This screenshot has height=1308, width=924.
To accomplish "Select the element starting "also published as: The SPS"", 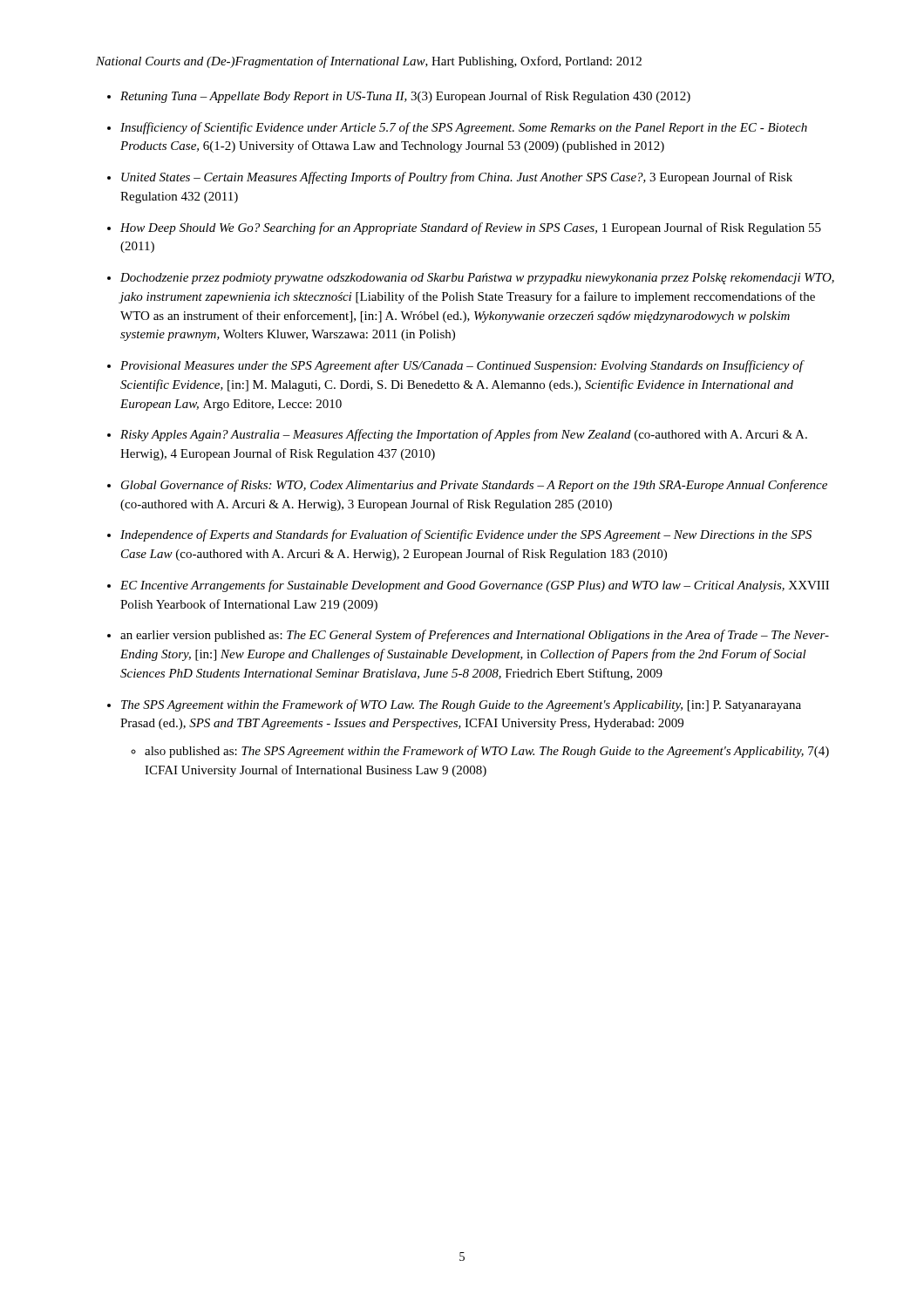I will click(x=487, y=760).
